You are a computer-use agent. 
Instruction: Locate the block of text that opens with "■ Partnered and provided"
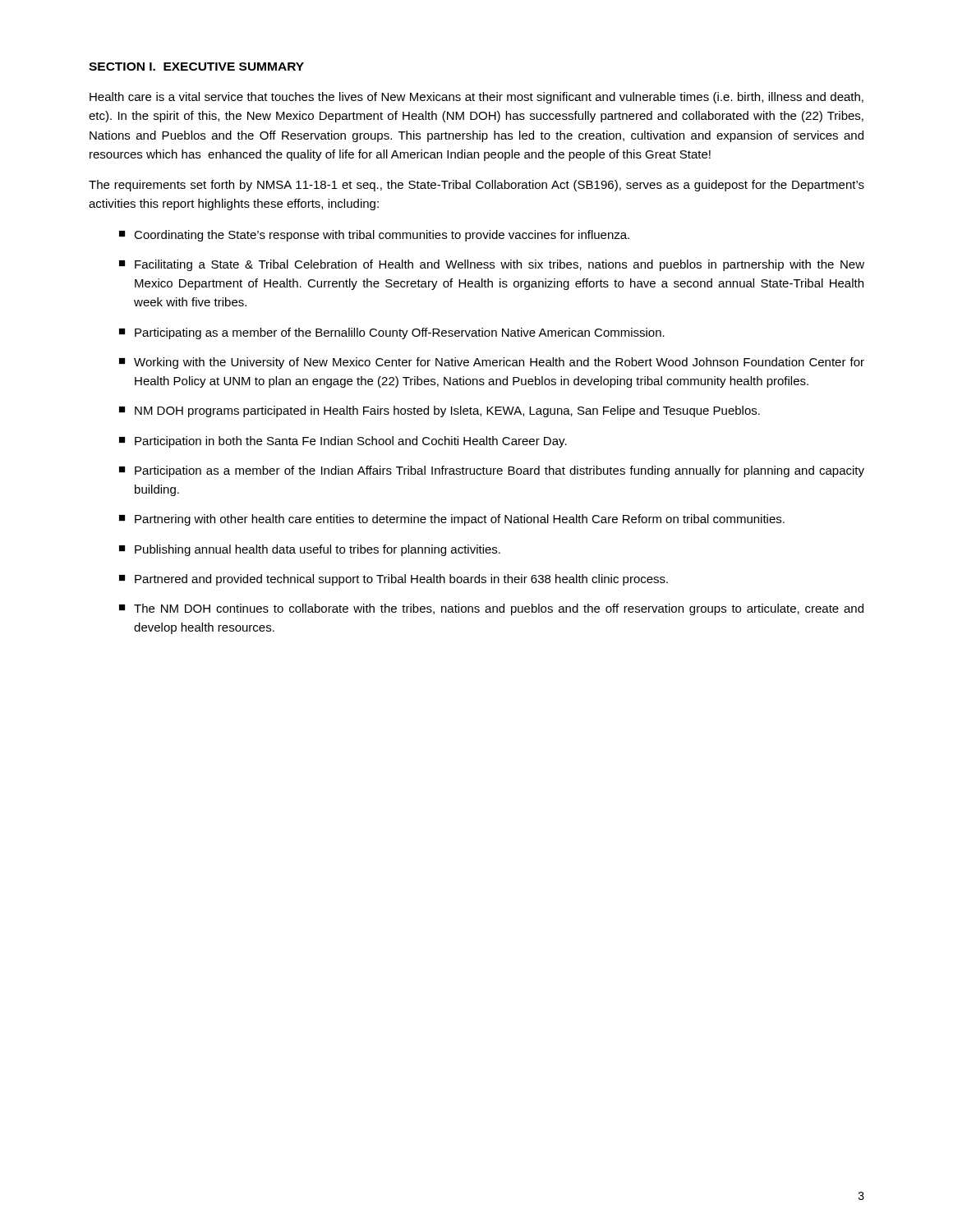pyautogui.click(x=491, y=578)
